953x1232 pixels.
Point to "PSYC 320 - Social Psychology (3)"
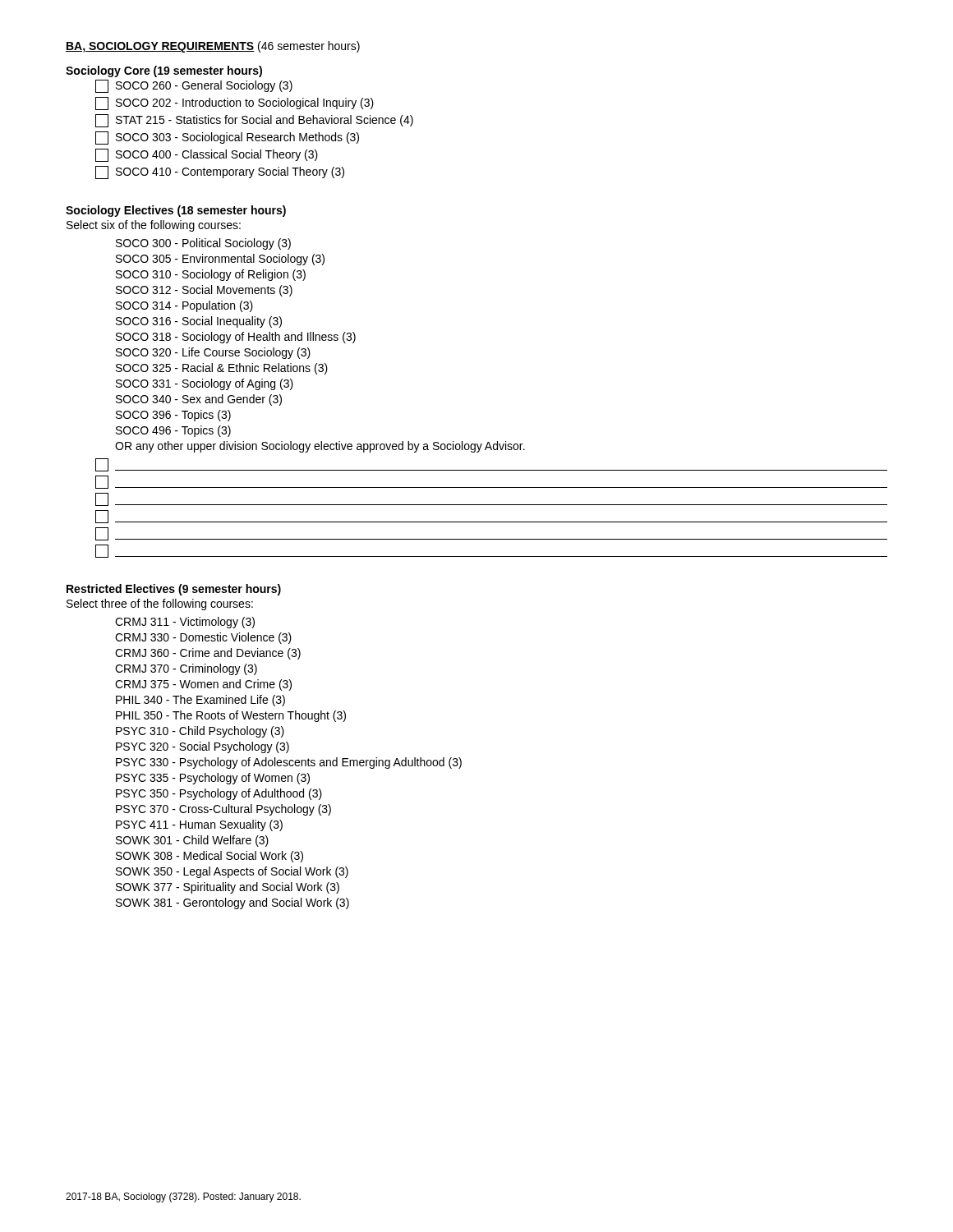click(x=202, y=747)
